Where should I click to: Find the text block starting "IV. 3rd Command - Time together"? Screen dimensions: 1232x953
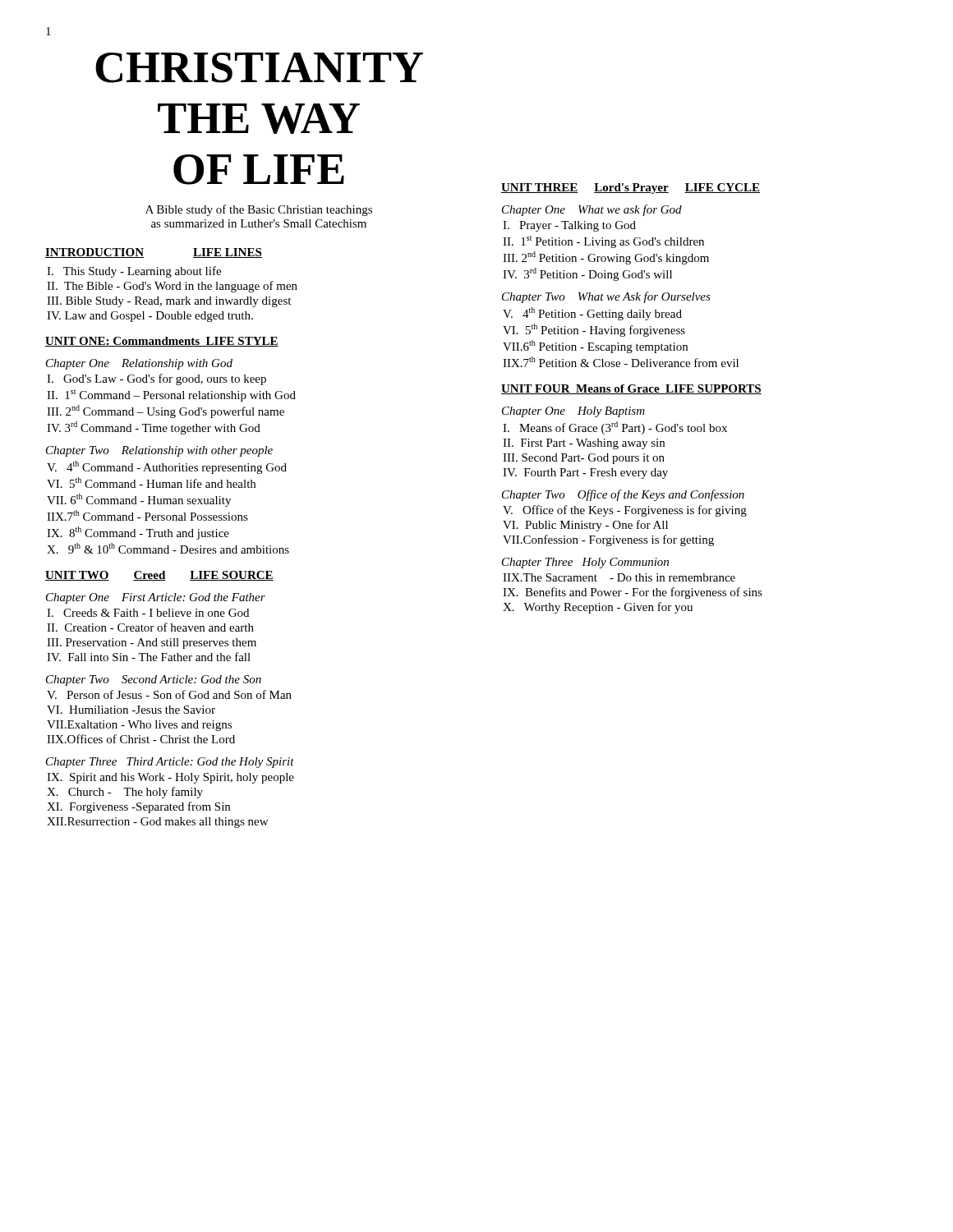[154, 427]
